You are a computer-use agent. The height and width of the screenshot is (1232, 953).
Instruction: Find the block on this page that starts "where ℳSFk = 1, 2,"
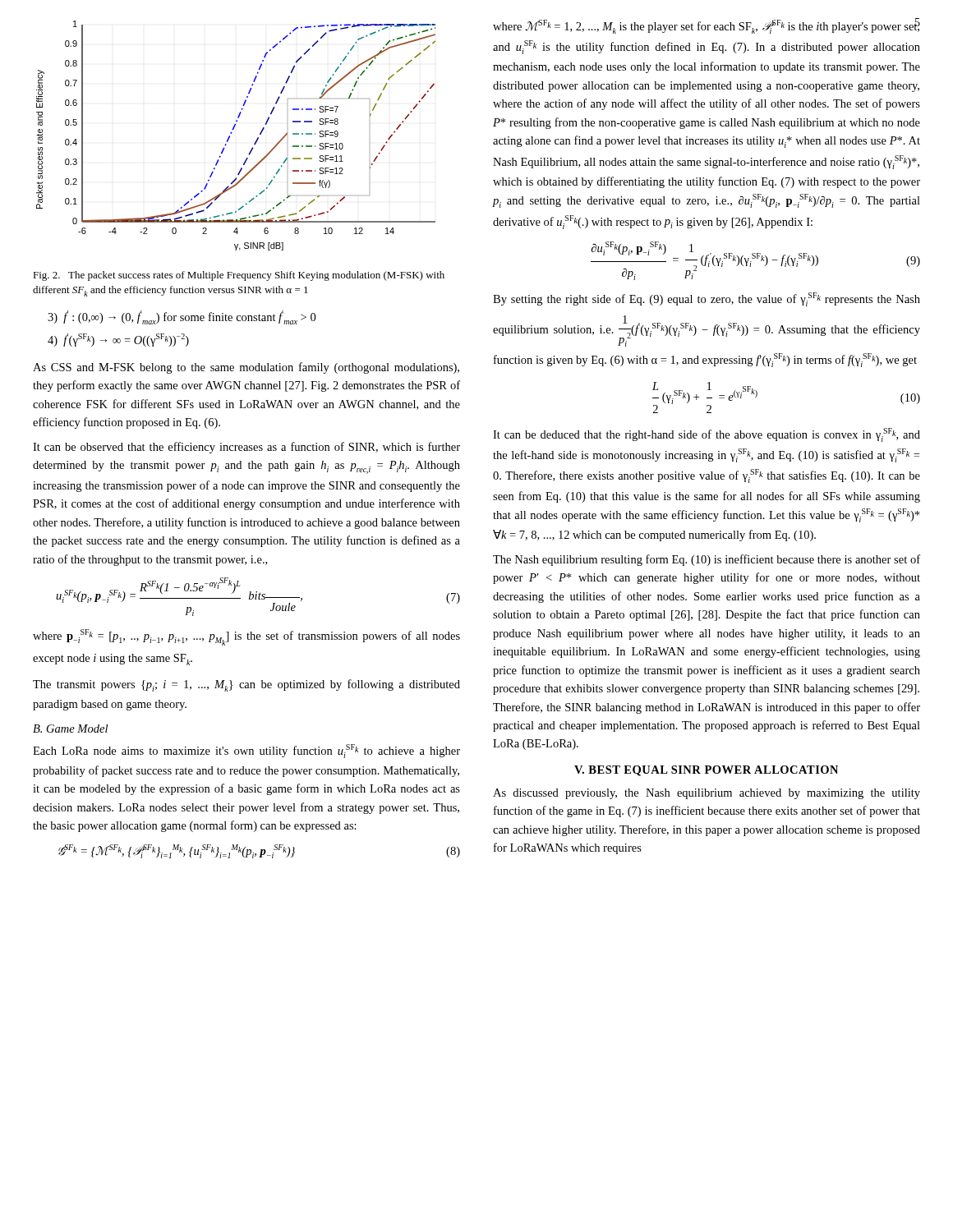tap(707, 124)
